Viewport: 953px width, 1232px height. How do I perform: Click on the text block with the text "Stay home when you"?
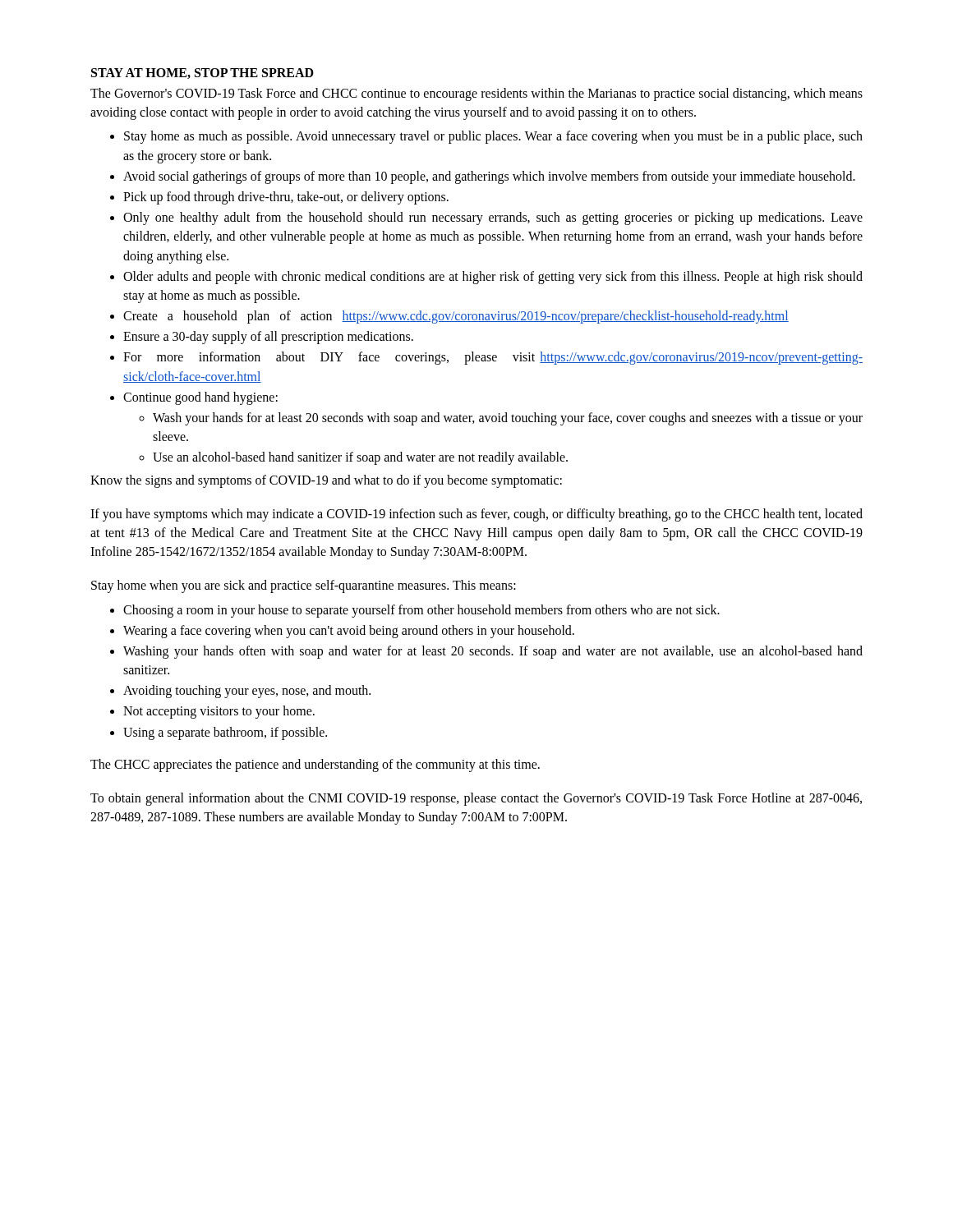[x=303, y=585]
